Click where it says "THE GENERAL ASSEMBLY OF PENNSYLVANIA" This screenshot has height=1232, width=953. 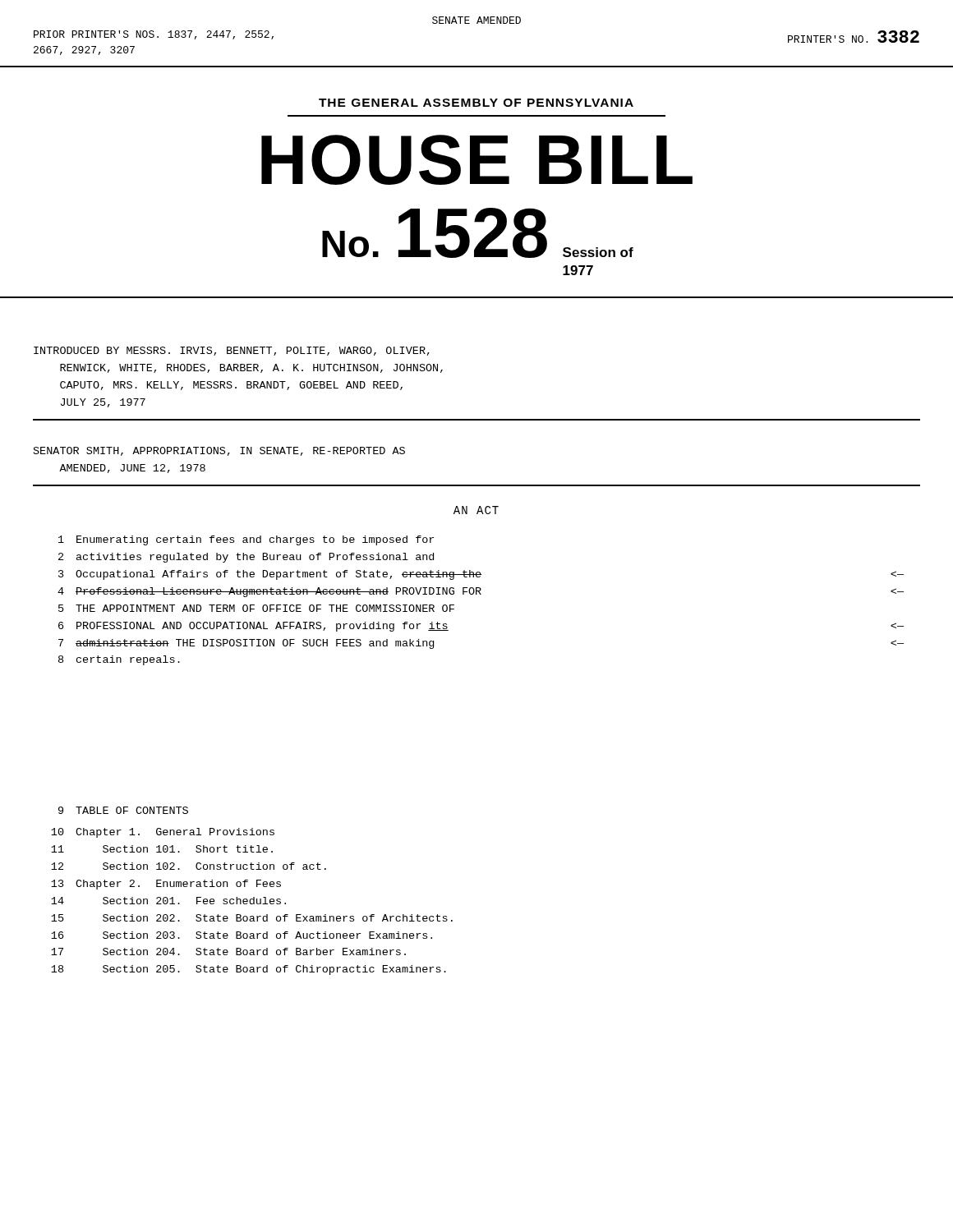point(476,102)
